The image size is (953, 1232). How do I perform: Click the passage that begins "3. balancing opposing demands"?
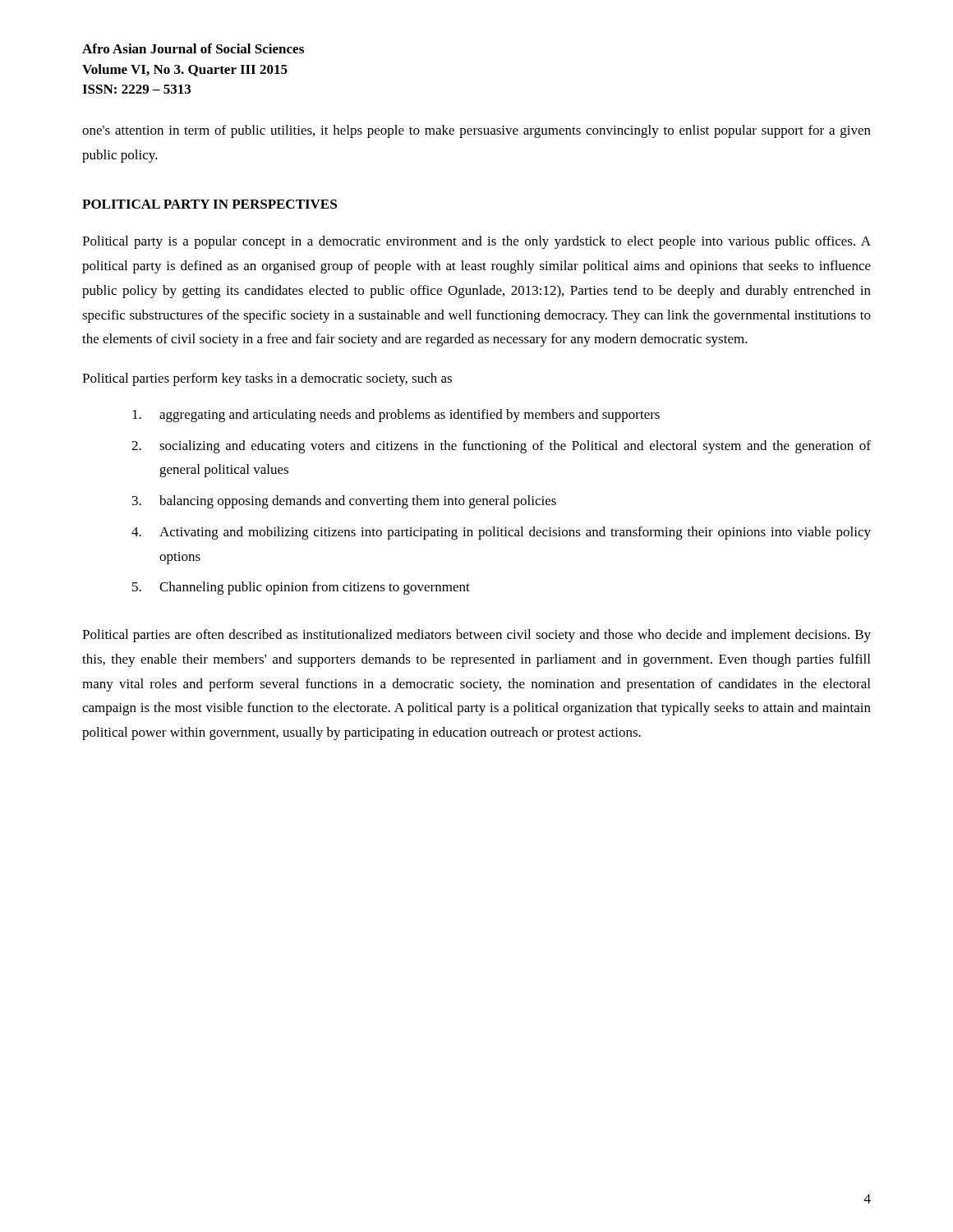click(x=501, y=501)
